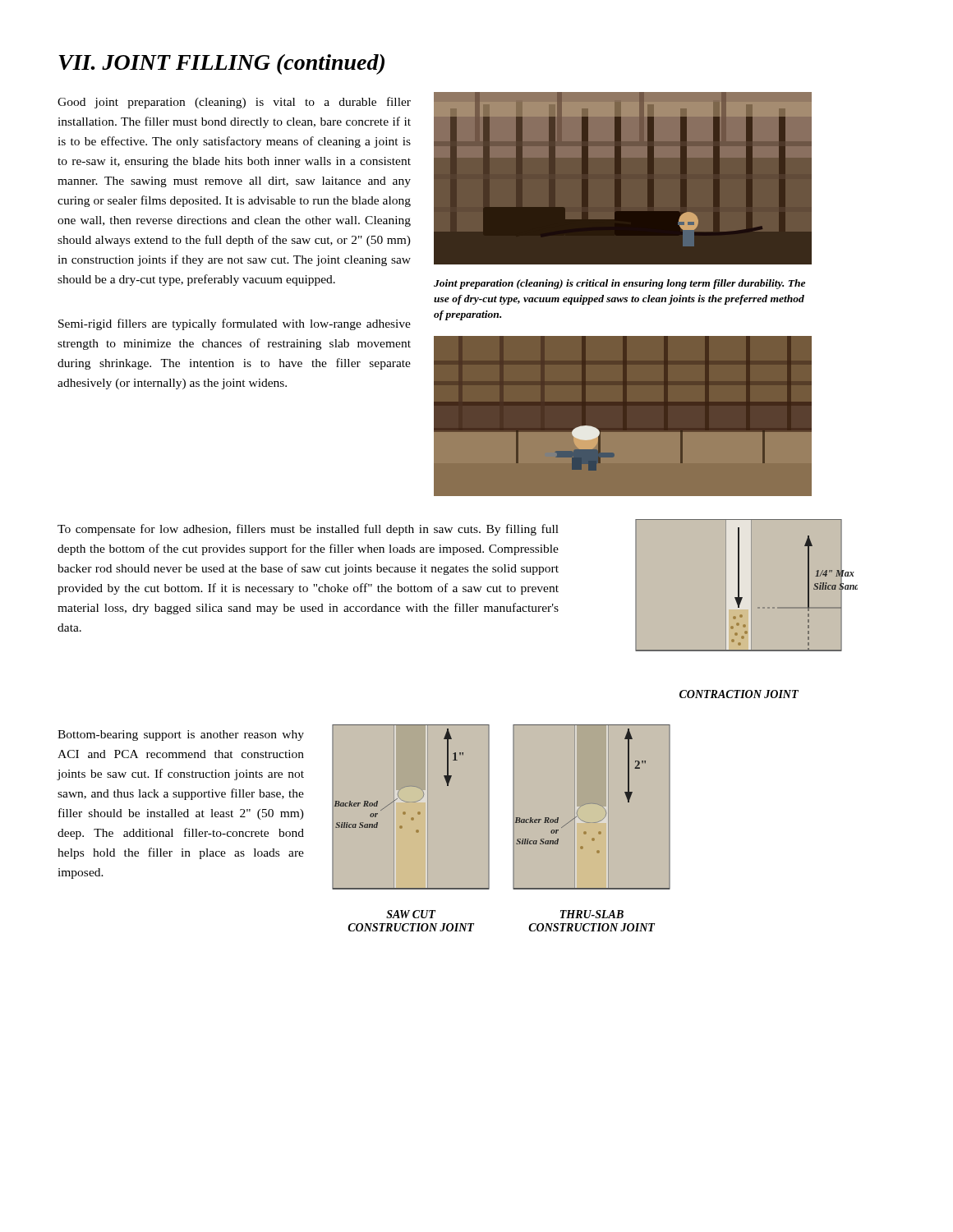Viewport: 953px width, 1232px height.
Task: Click the passage that begins "Good joint preparation (cleaning) is vital to"
Action: 234,190
